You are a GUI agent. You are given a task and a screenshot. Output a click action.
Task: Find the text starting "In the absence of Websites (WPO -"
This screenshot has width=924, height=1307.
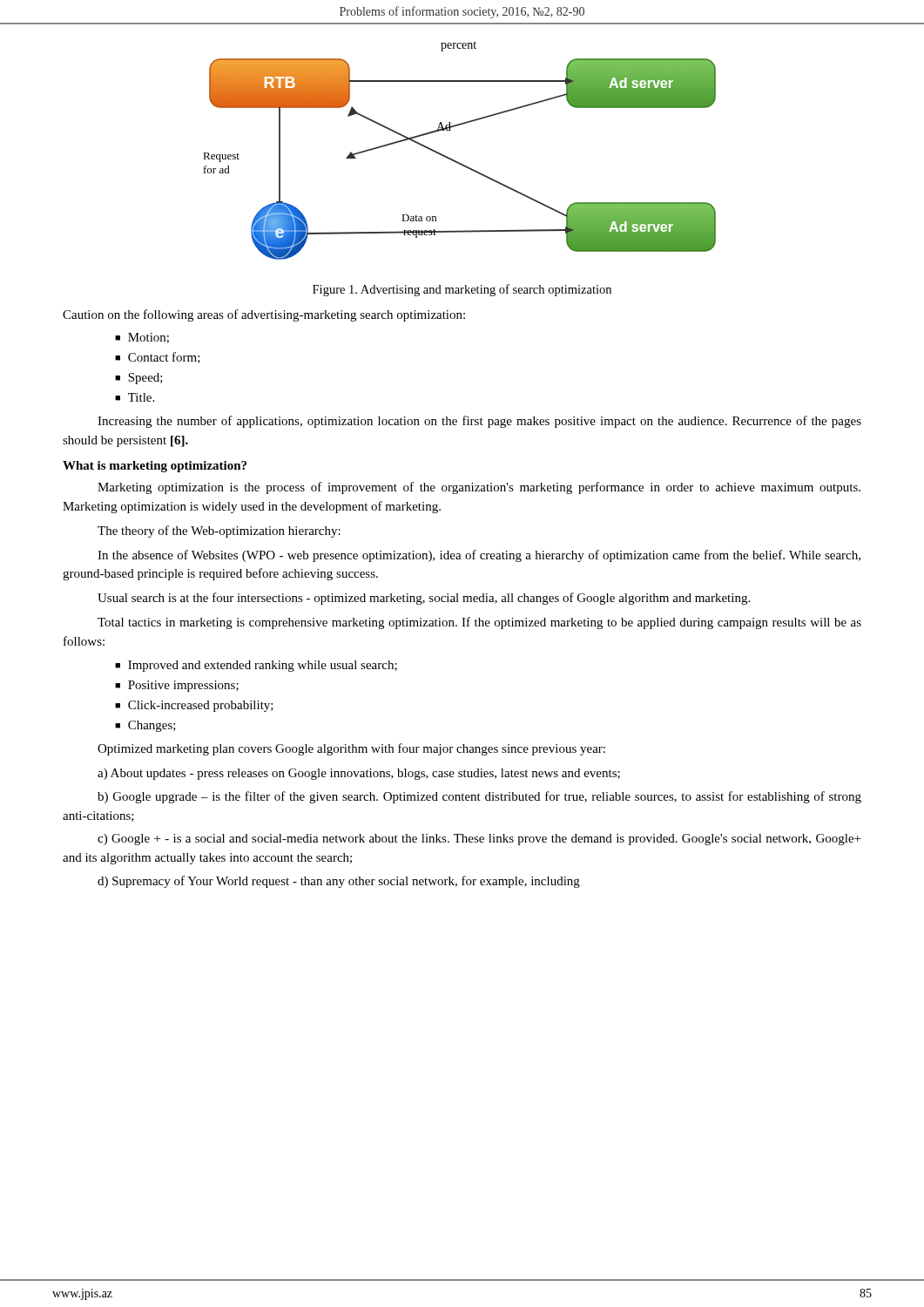pyautogui.click(x=462, y=564)
